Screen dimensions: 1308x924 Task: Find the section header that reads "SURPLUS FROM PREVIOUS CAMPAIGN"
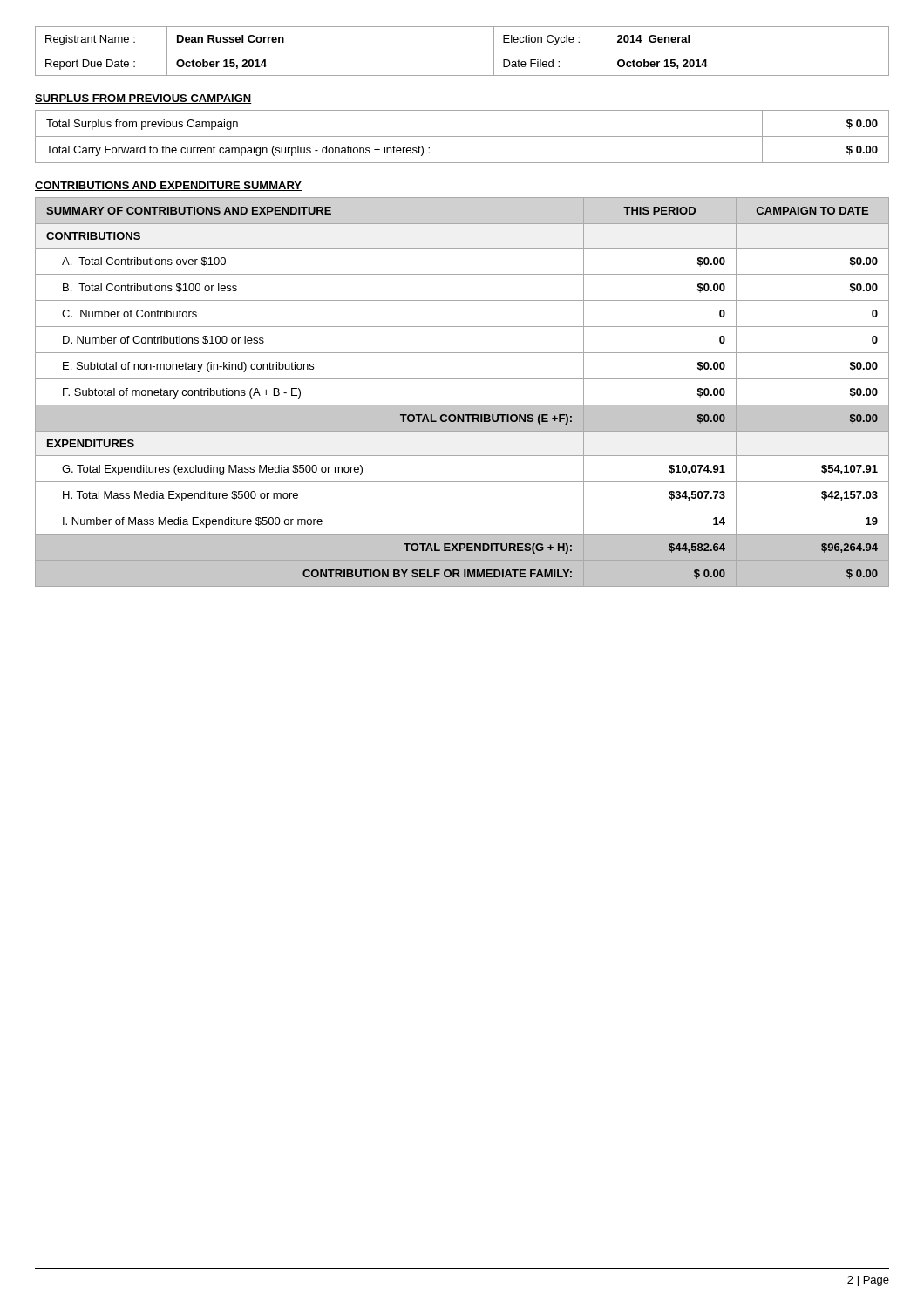(x=143, y=98)
